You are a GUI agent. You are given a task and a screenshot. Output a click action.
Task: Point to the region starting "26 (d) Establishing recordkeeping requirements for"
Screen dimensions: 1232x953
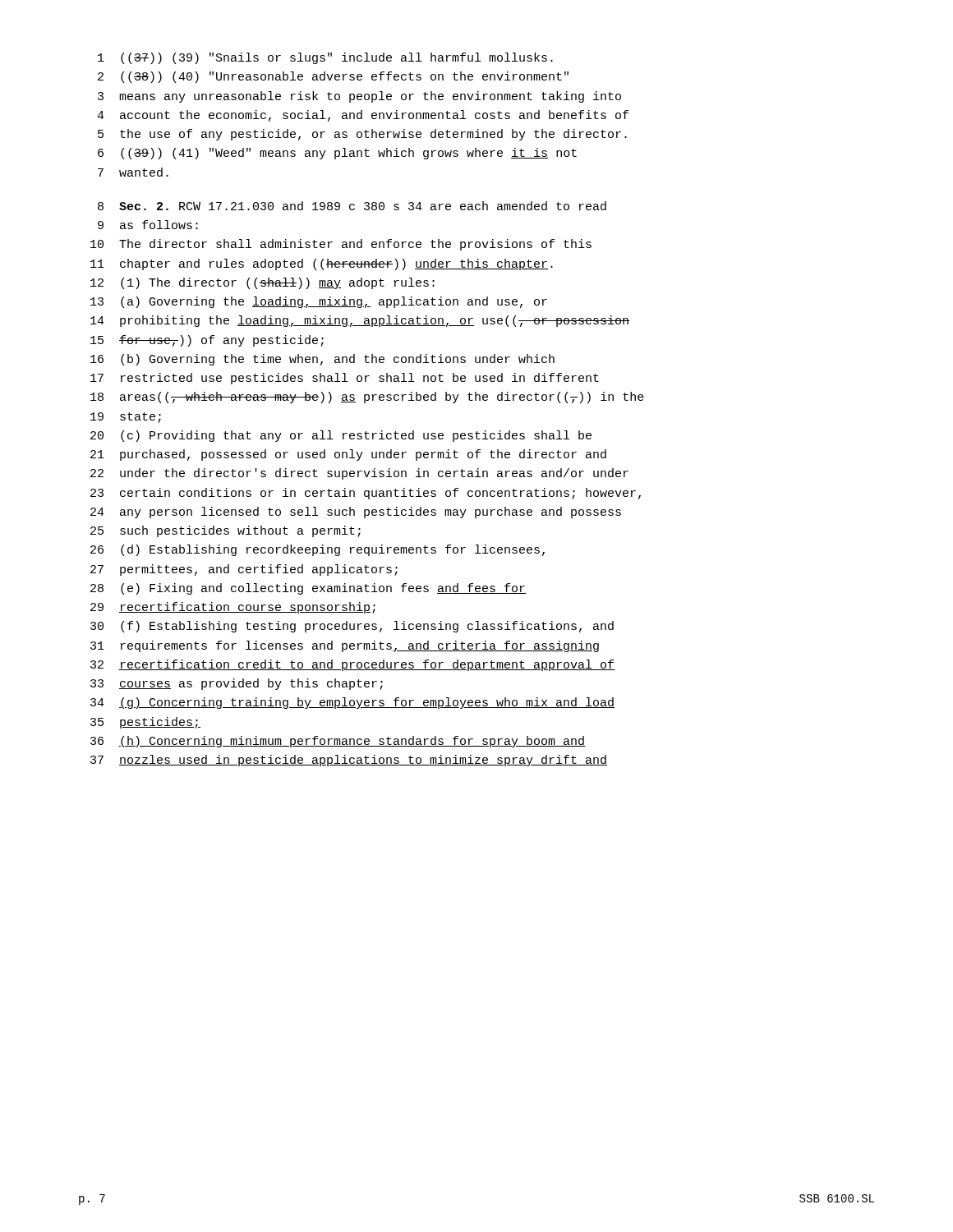pyautogui.click(x=476, y=551)
